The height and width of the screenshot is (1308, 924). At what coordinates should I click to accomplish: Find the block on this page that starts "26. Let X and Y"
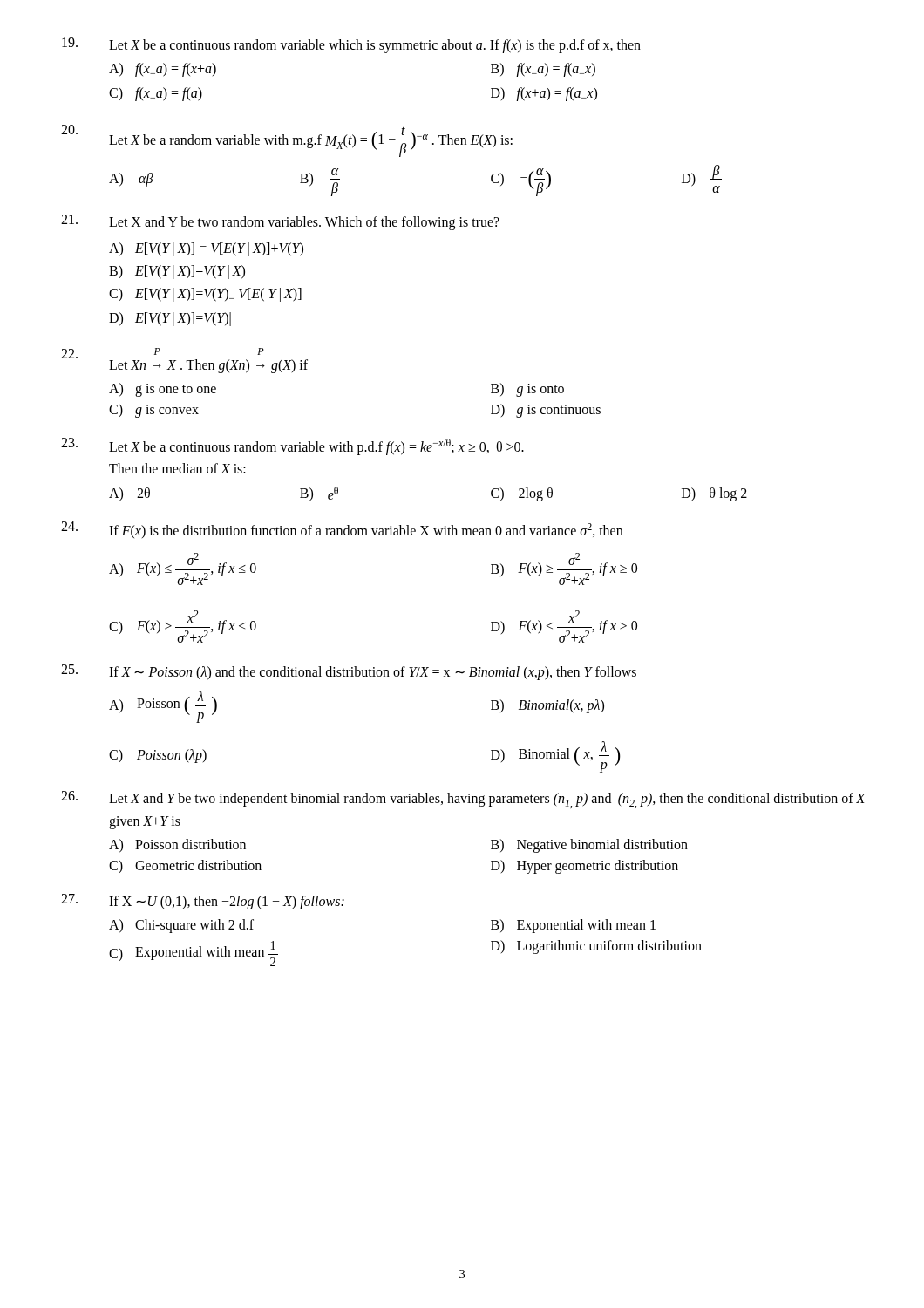pyautogui.click(x=463, y=800)
